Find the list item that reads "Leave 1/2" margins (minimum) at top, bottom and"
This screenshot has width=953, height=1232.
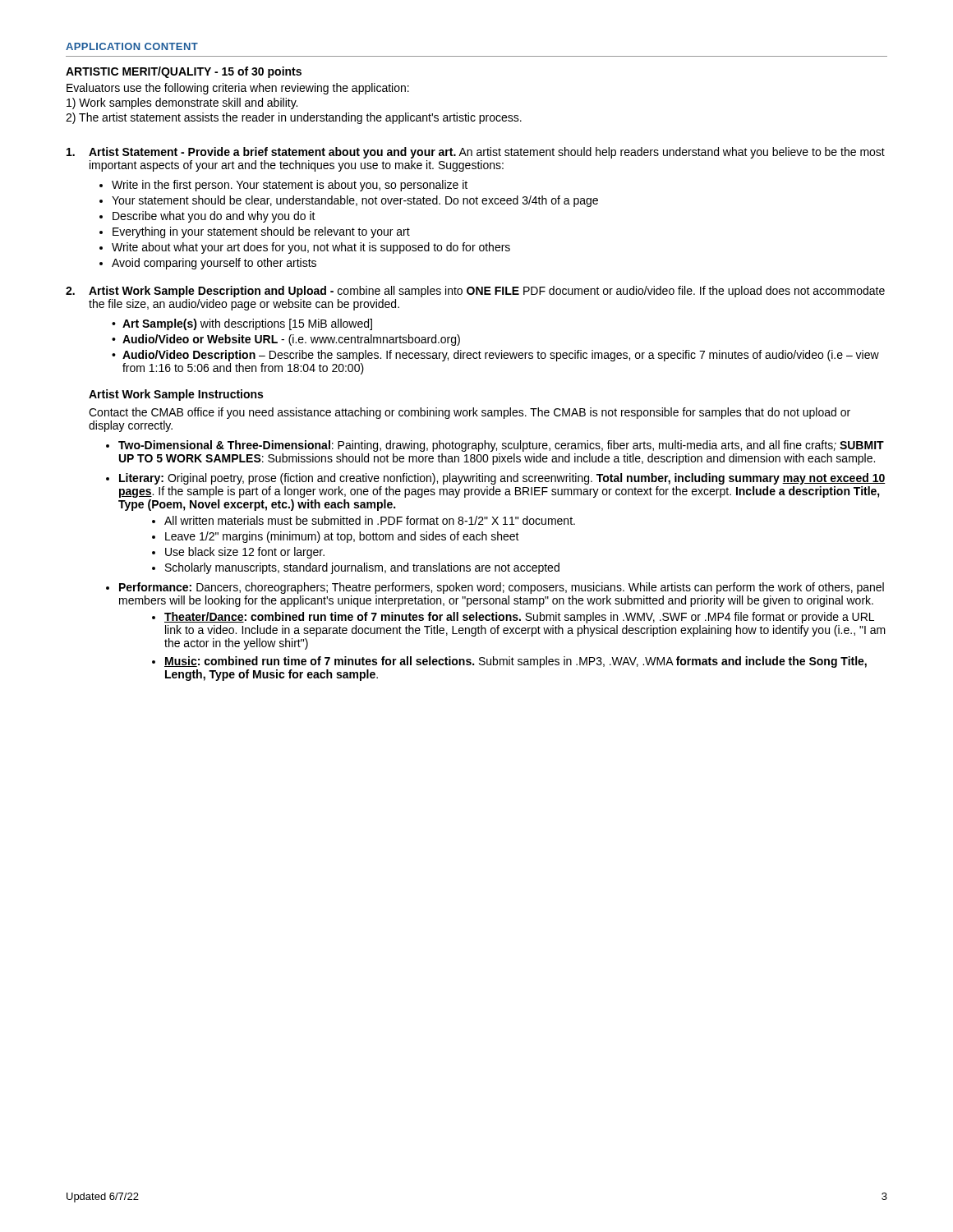pyautogui.click(x=342, y=536)
